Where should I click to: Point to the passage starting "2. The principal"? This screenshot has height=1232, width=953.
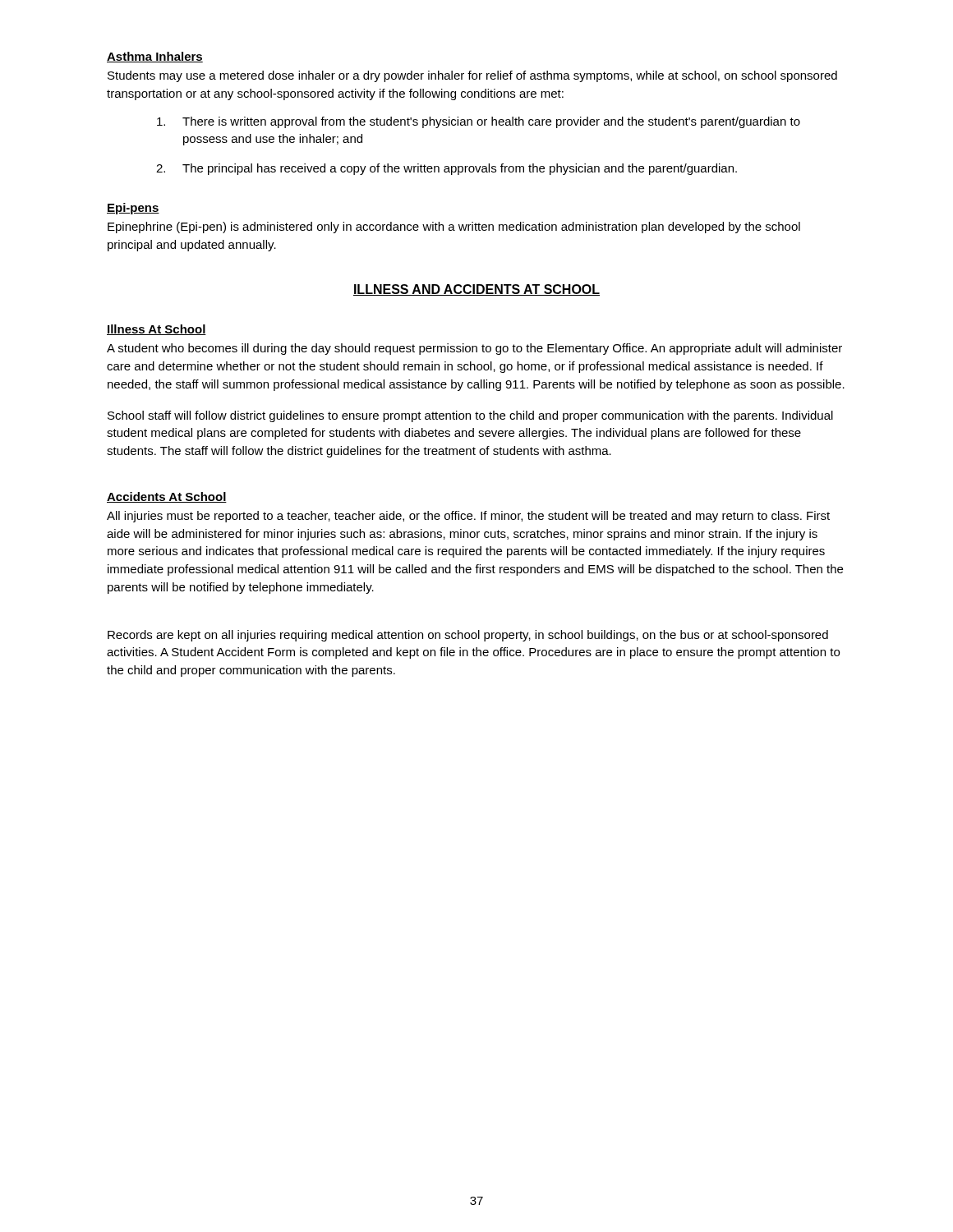tap(501, 168)
